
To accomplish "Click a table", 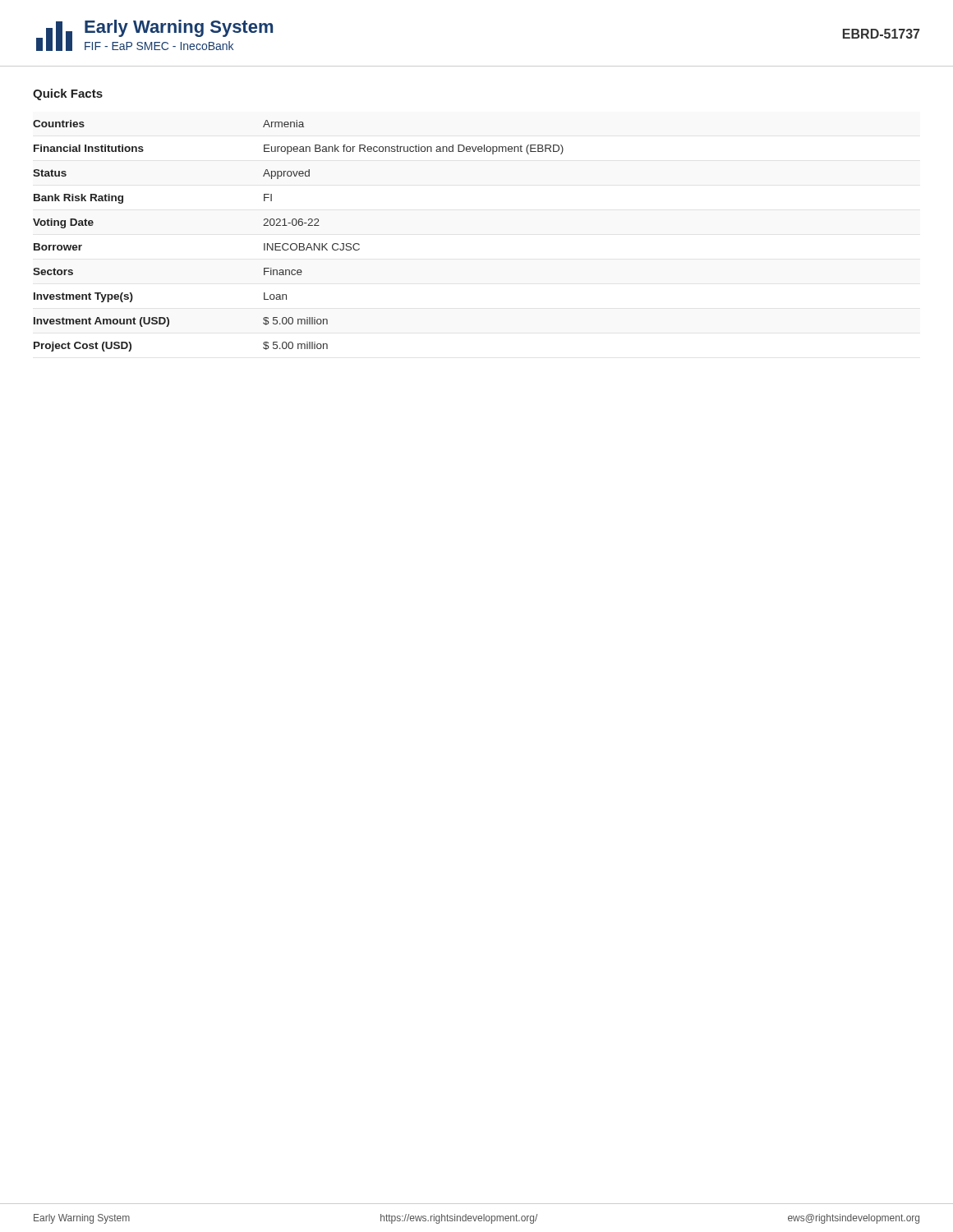I will tap(476, 235).
